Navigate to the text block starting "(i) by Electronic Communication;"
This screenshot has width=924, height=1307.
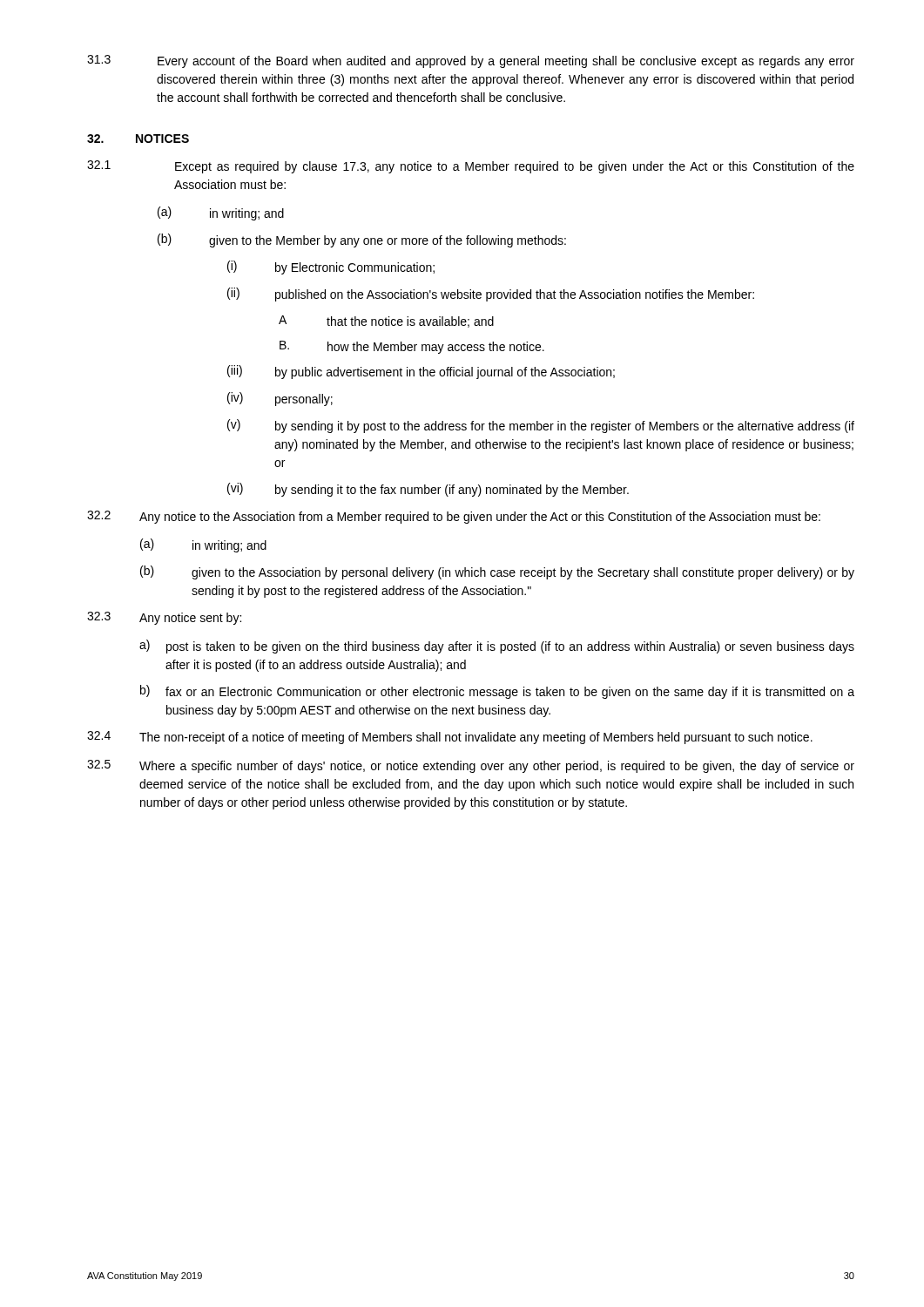tap(331, 267)
